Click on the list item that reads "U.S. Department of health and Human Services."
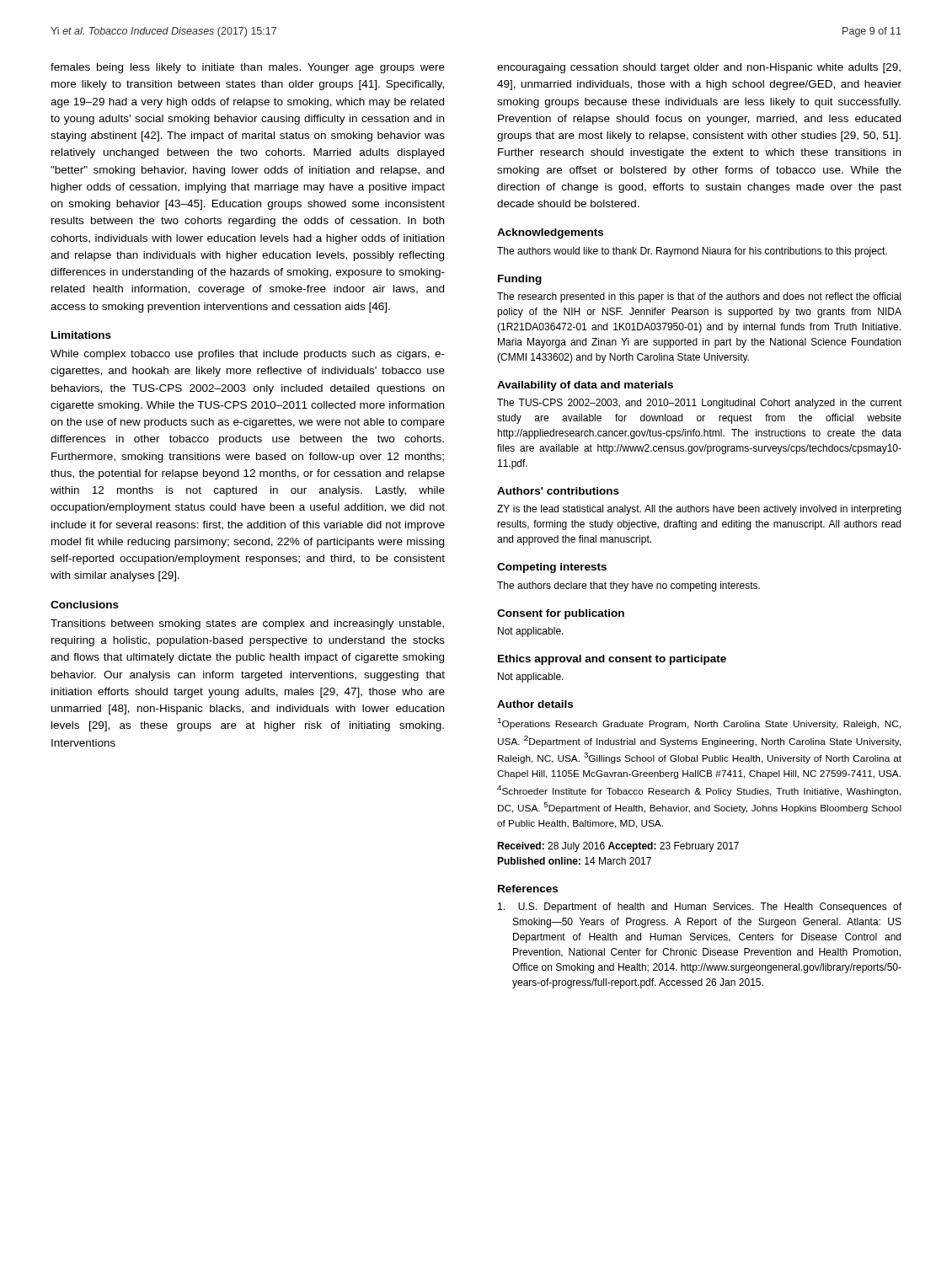 pyautogui.click(x=699, y=945)
